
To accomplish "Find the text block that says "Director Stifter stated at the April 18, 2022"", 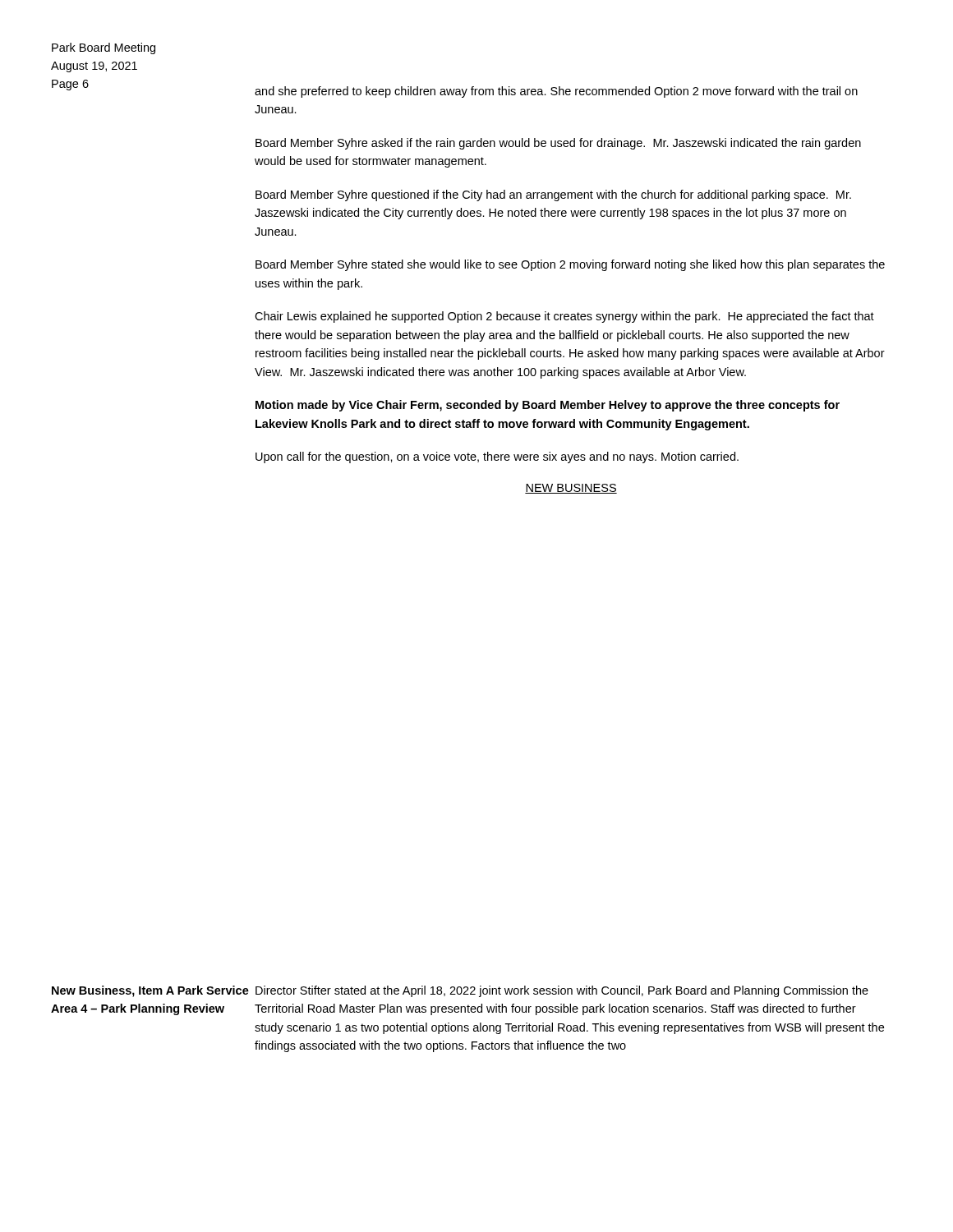I will point(570,1018).
